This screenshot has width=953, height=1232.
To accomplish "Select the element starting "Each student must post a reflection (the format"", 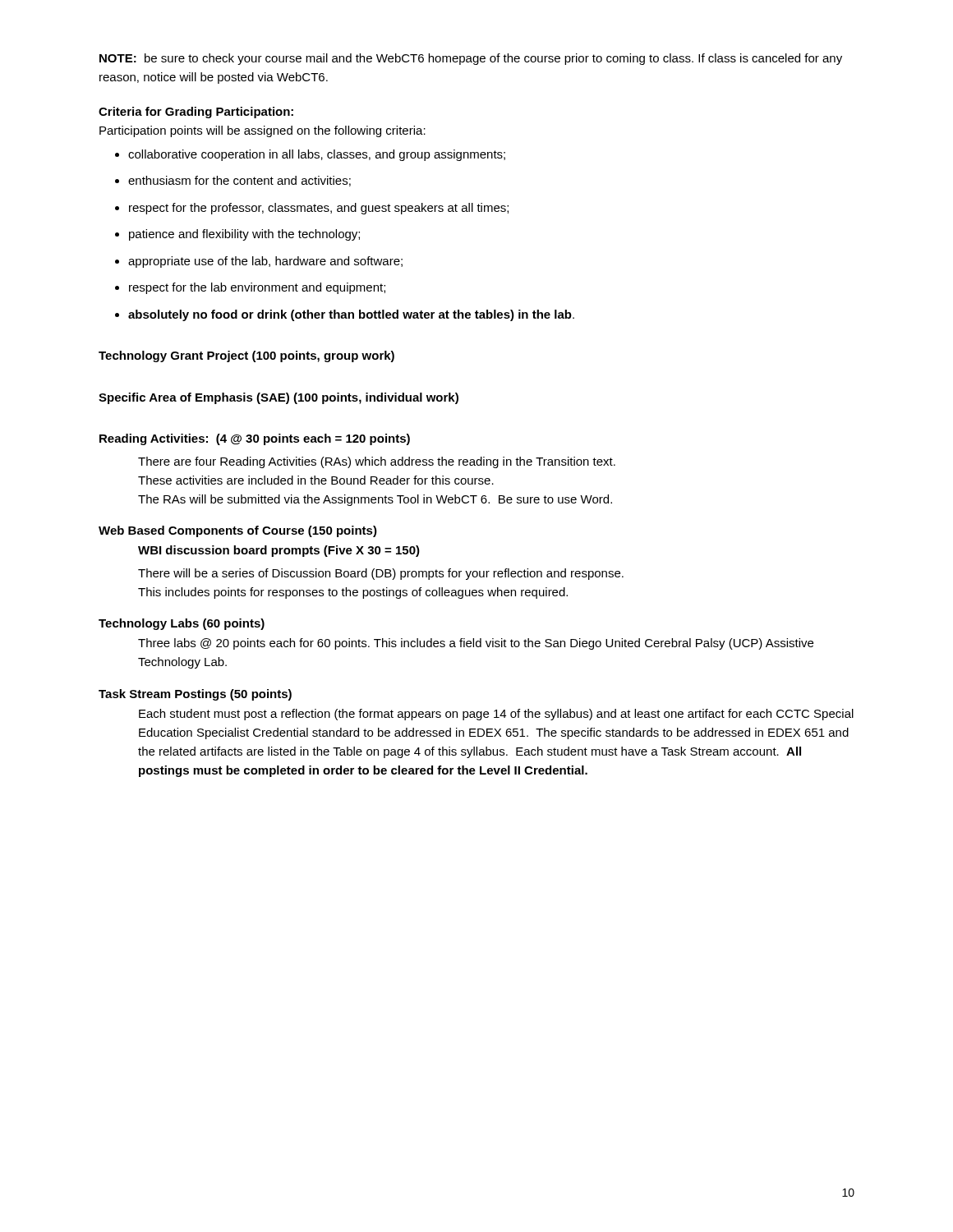I will click(x=496, y=742).
